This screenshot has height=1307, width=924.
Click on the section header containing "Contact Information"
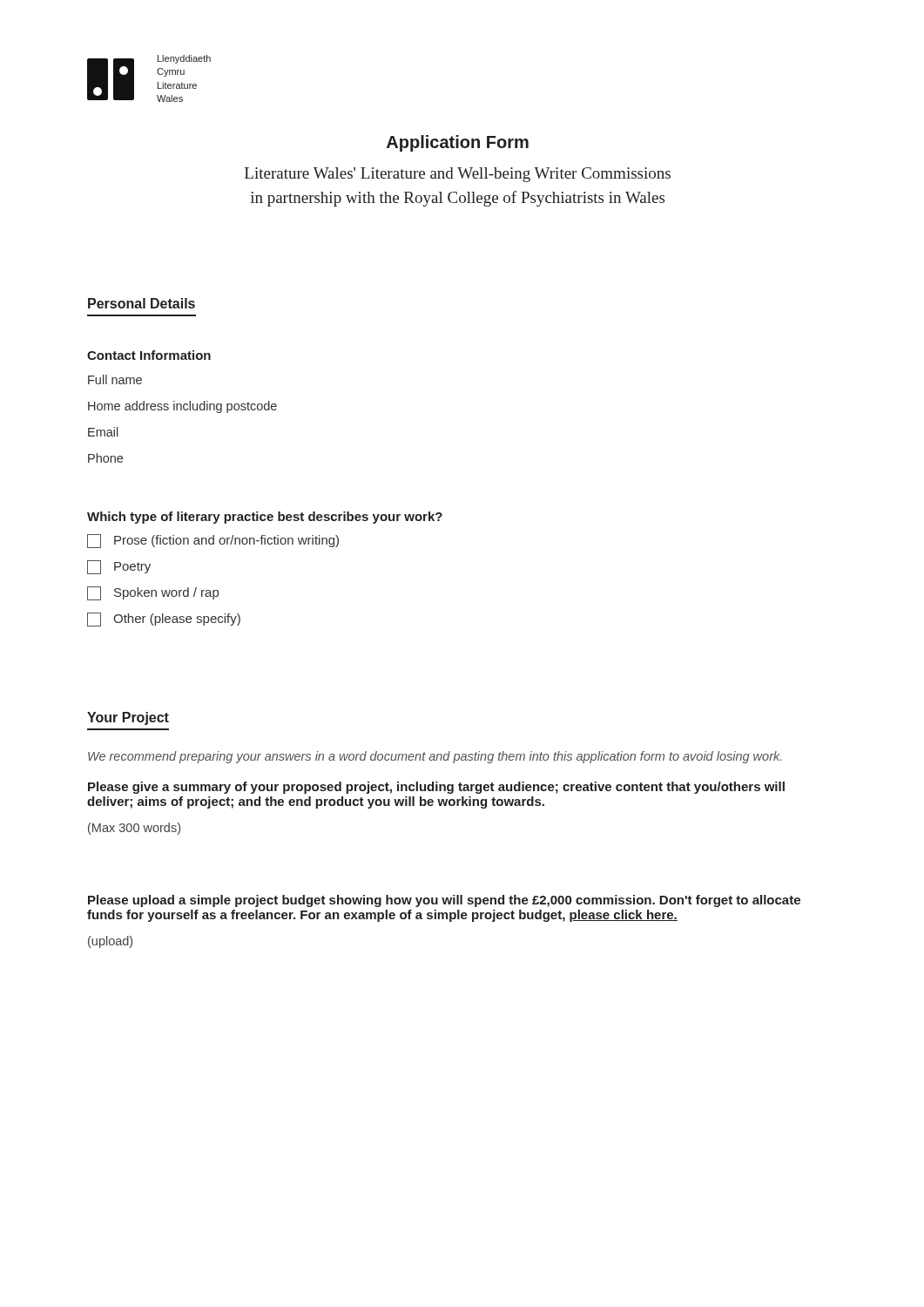pos(149,355)
